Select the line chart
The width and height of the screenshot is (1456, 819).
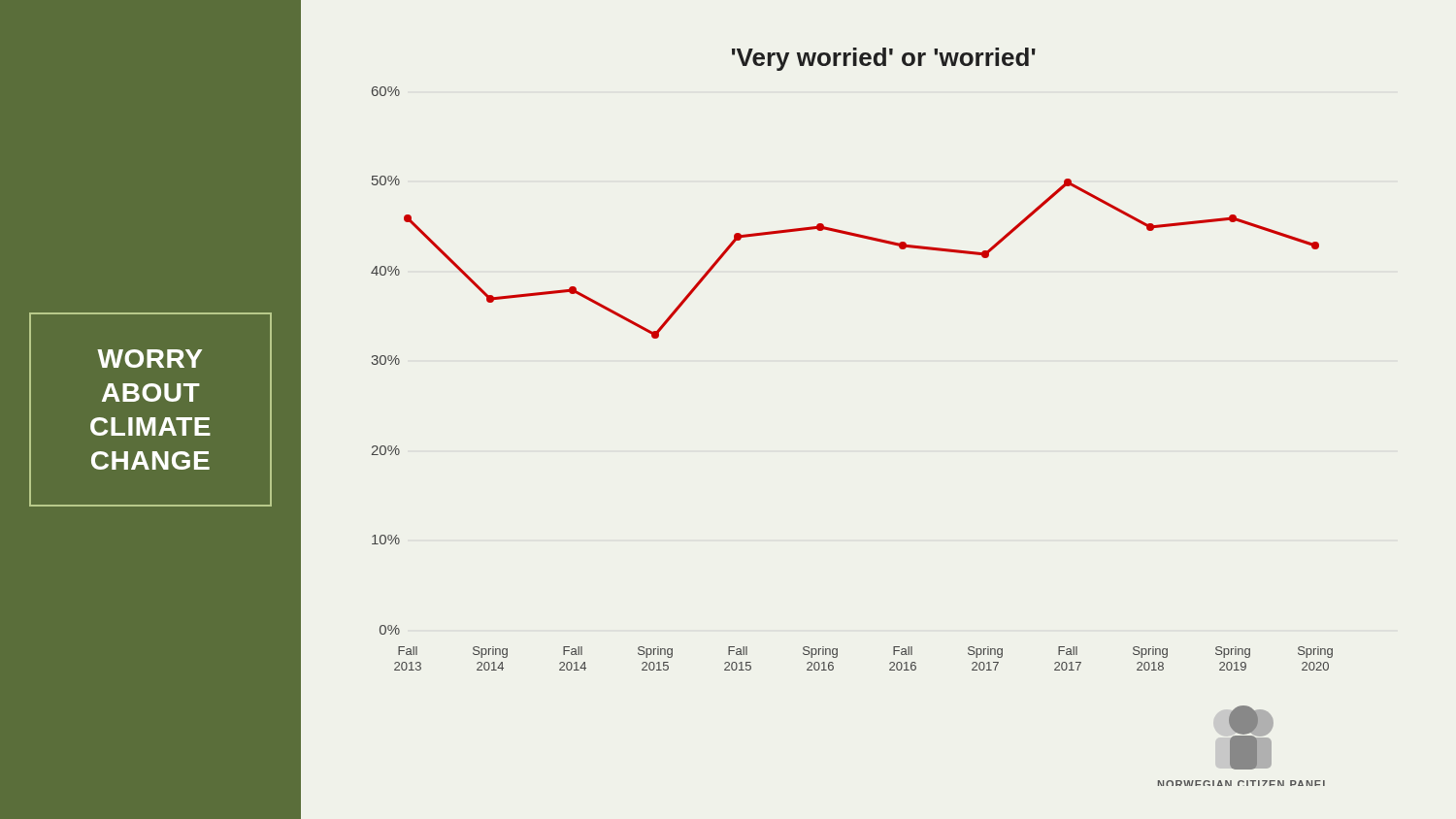pos(883,410)
